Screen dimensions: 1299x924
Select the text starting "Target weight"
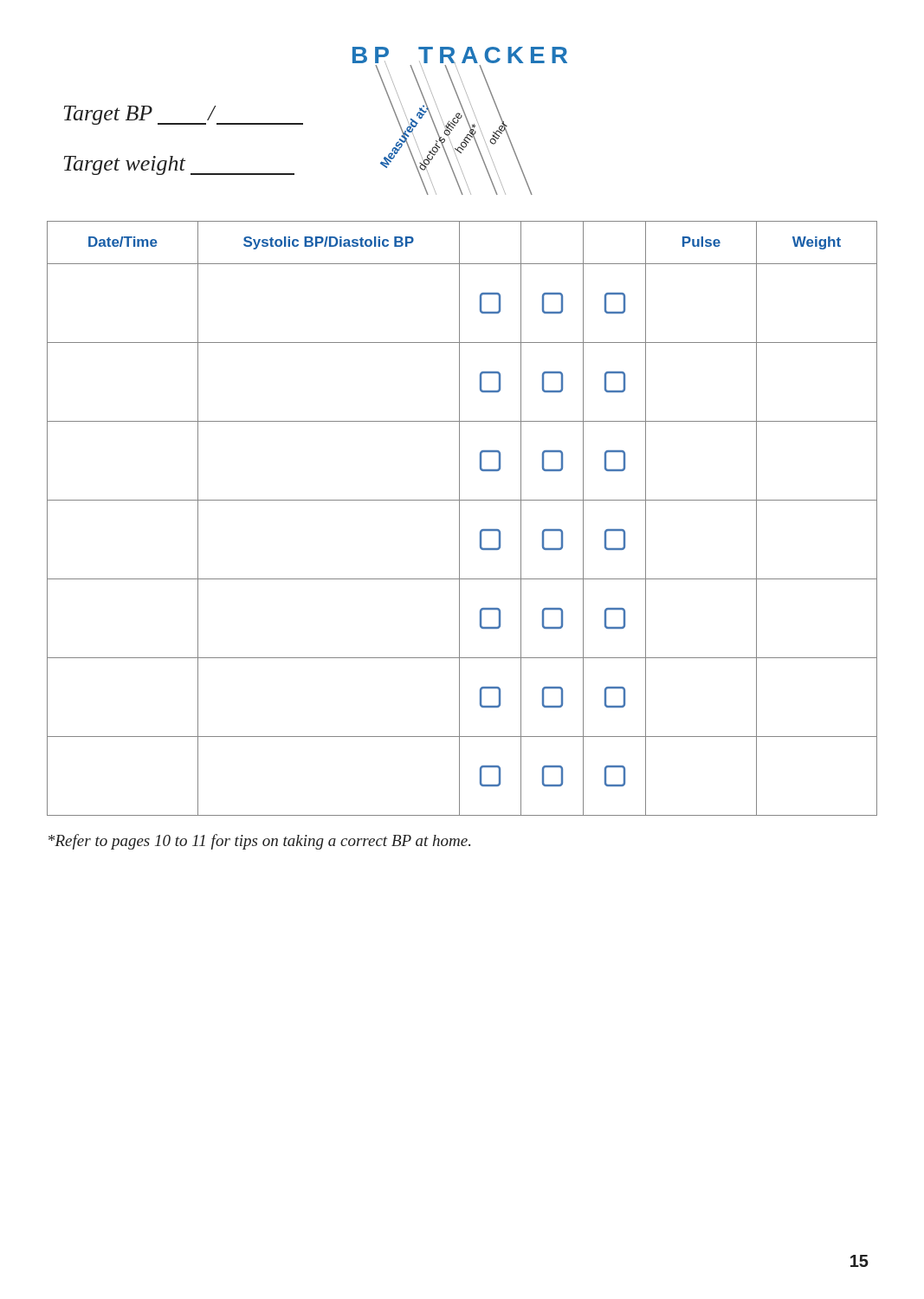click(179, 161)
